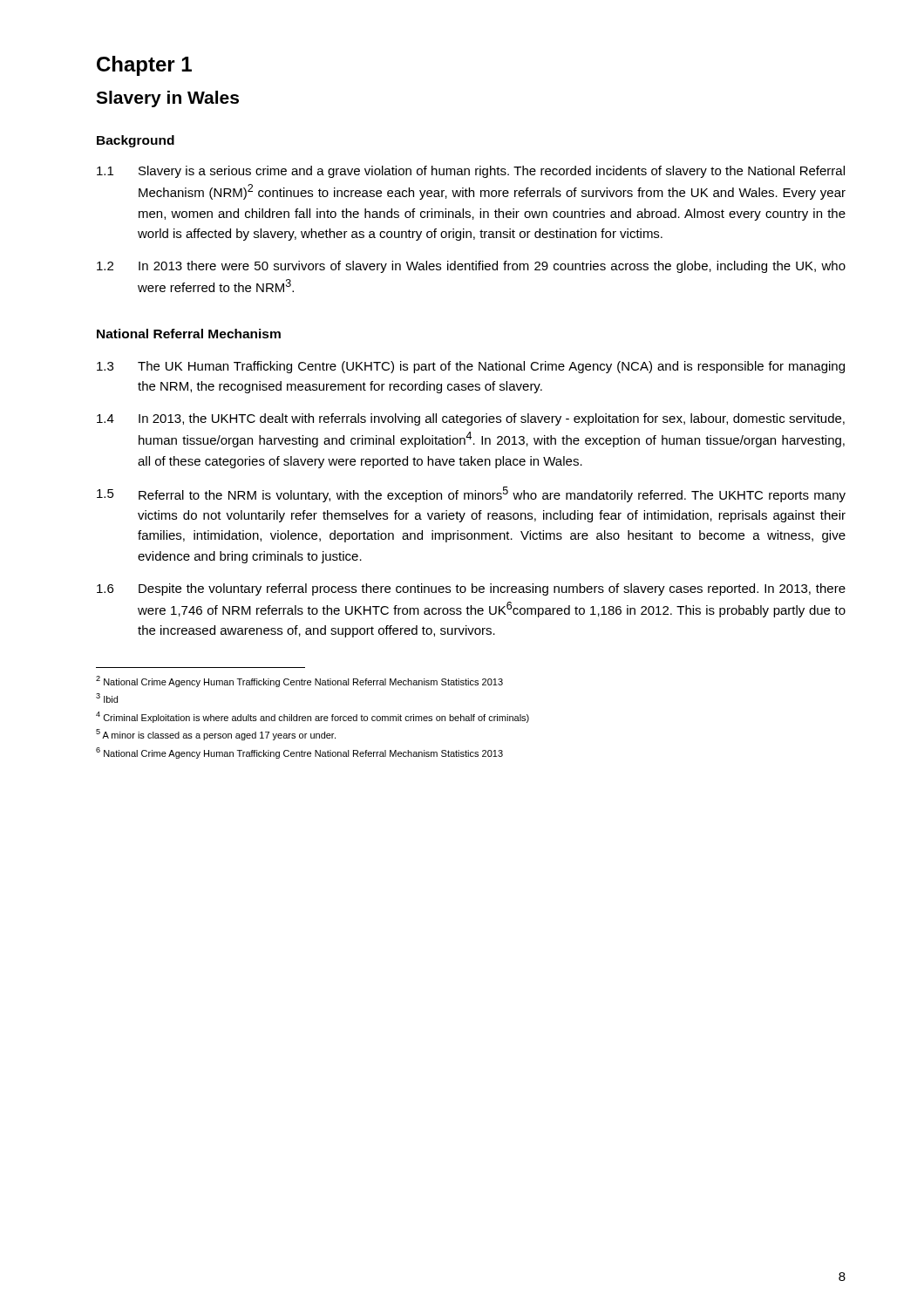Image resolution: width=924 pixels, height=1308 pixels.
Task: Where does it say "Slavery in Wales"?
Action: pos(168,97)
